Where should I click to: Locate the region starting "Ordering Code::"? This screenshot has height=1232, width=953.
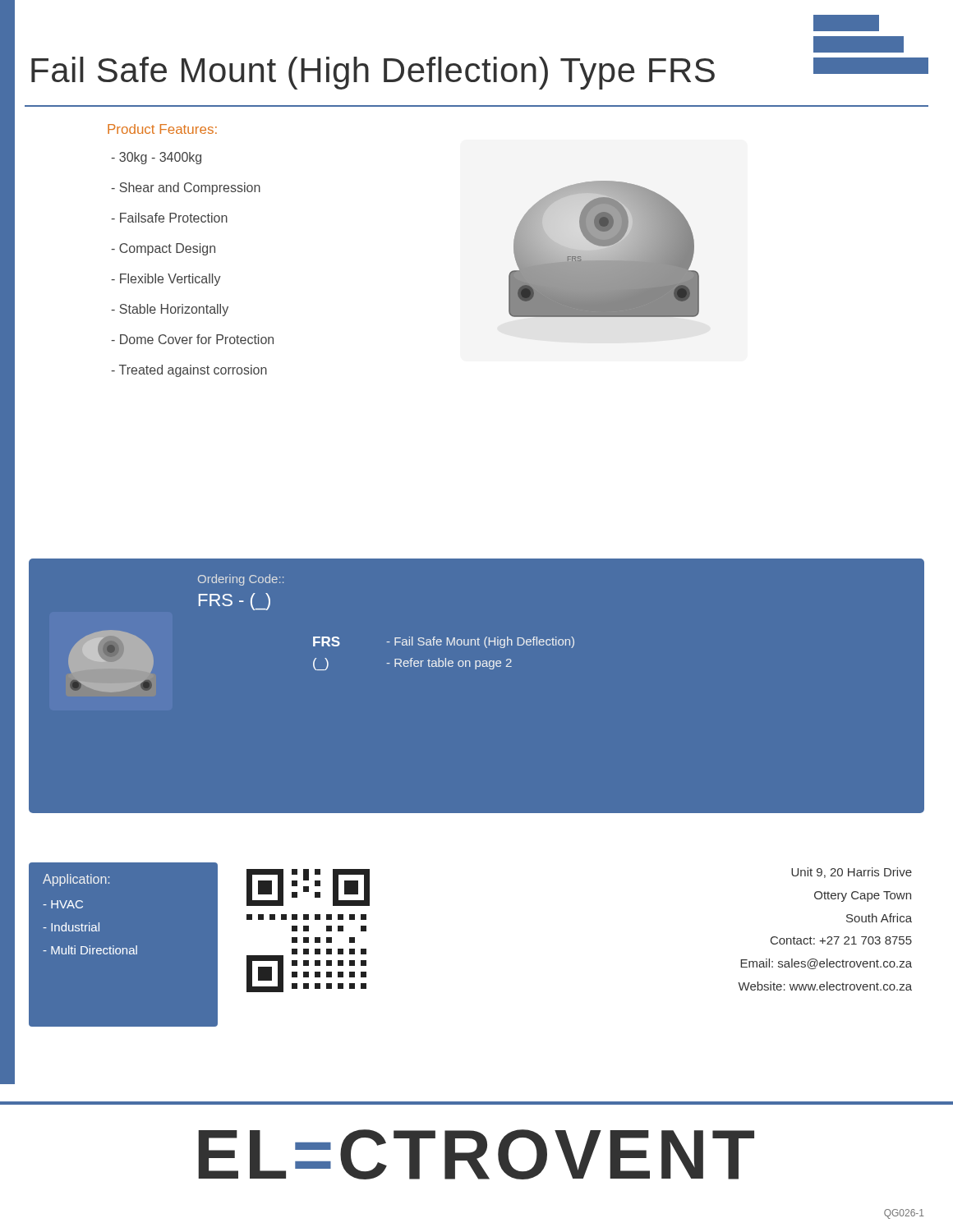[x=241, y=579]
